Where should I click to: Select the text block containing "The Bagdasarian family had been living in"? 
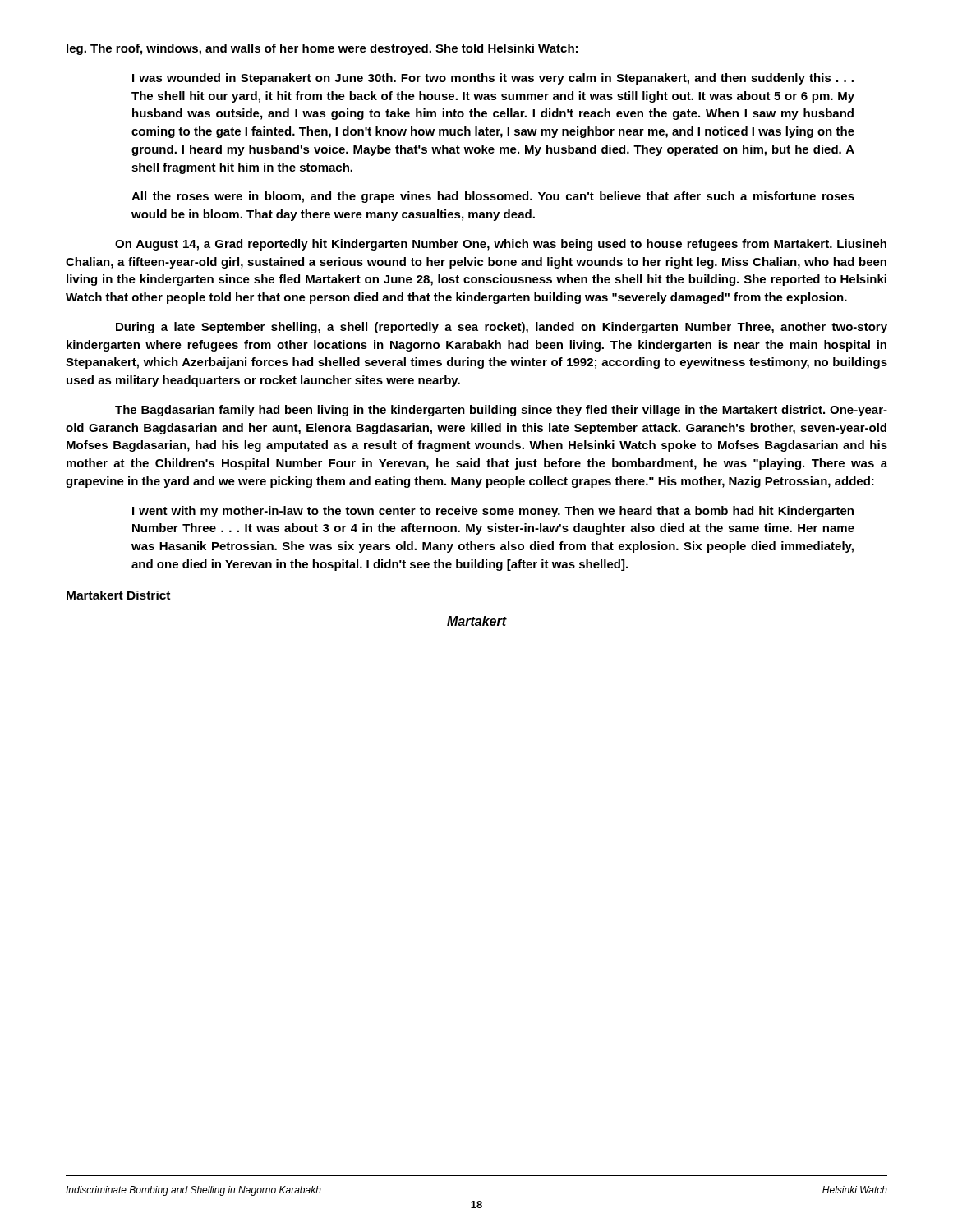click(x=476, y=445)
